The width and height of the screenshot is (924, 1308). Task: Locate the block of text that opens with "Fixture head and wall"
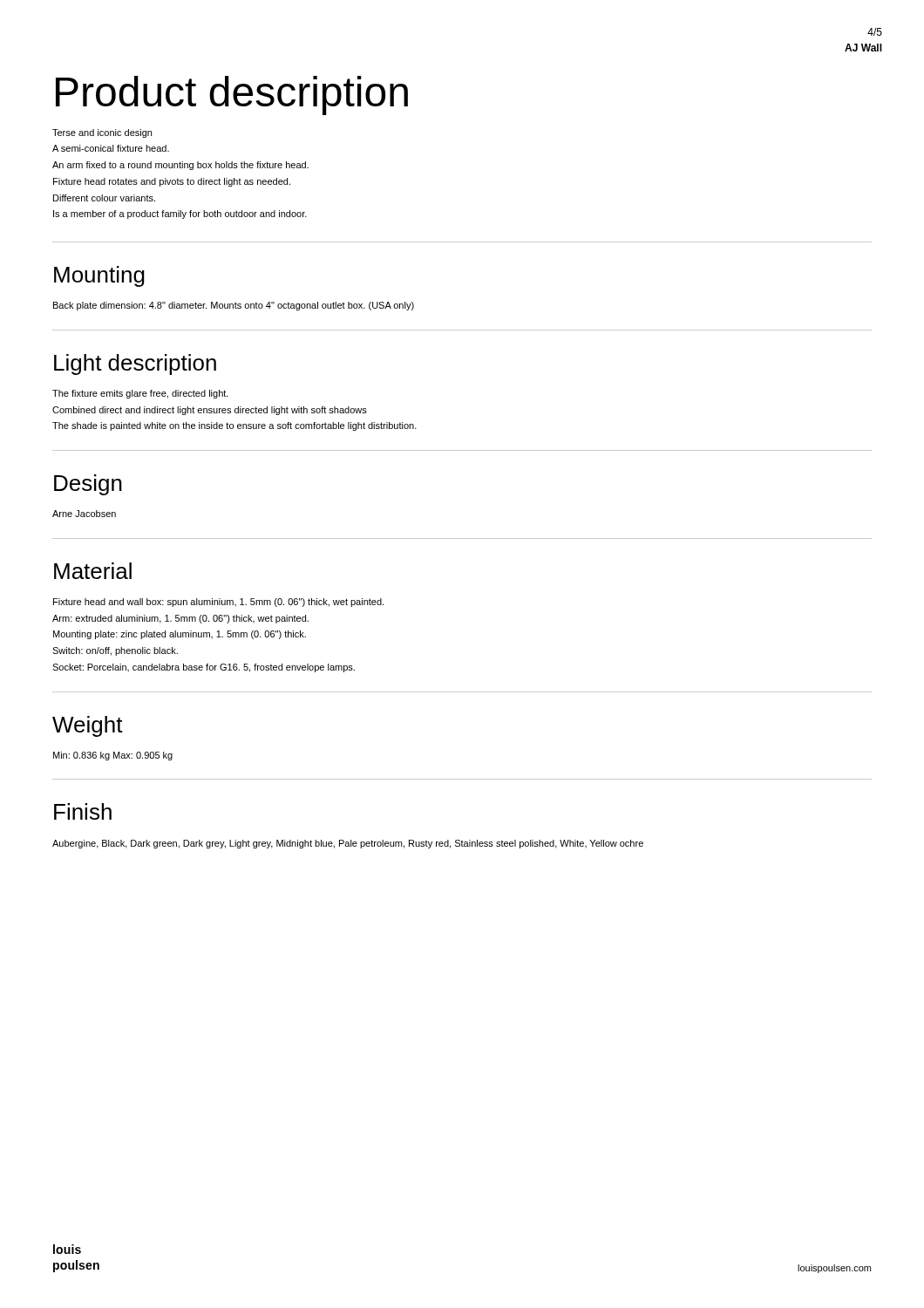coord(218,603)
